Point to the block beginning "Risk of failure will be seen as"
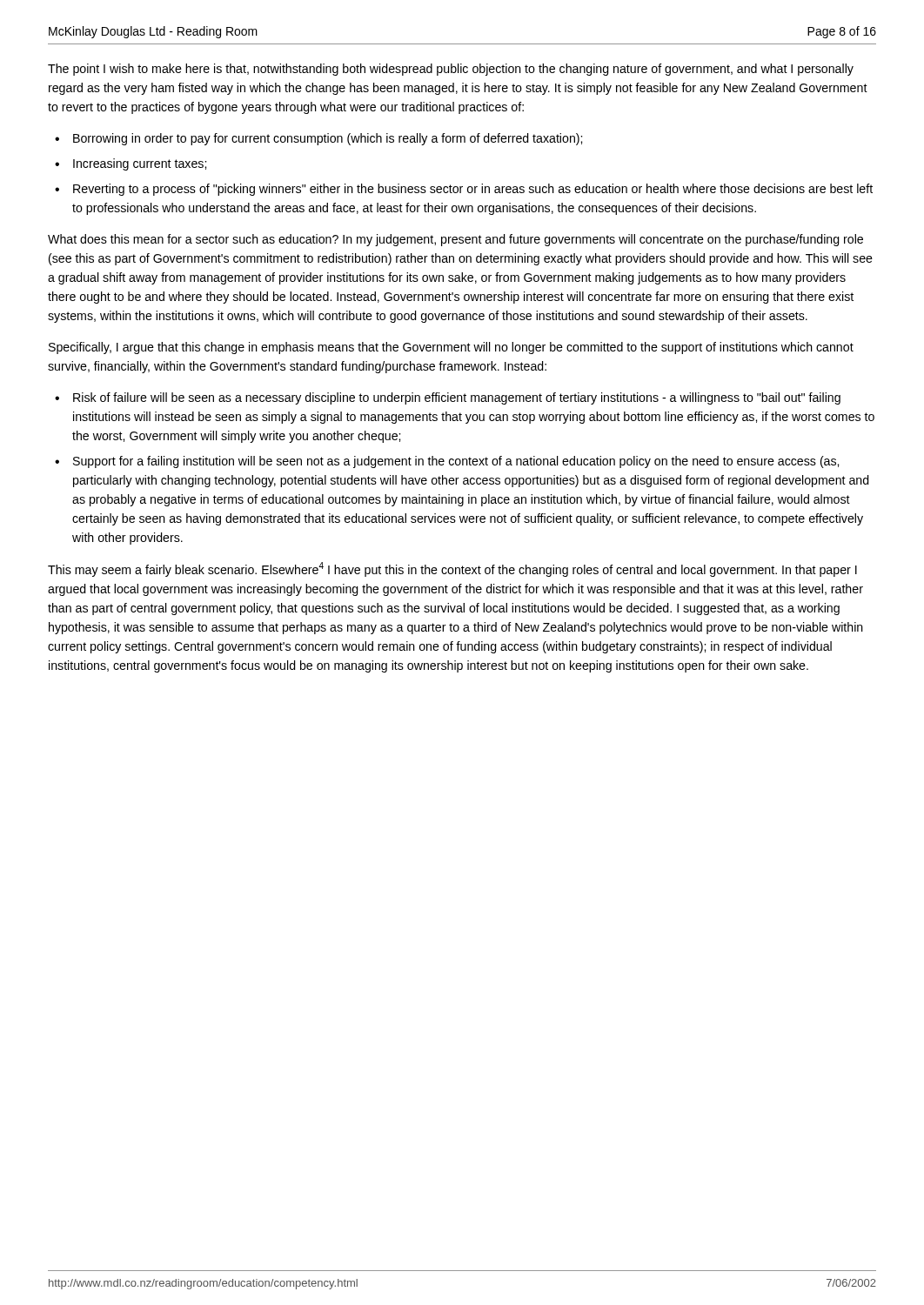The image size is (924, 1305). coord(474,417)
